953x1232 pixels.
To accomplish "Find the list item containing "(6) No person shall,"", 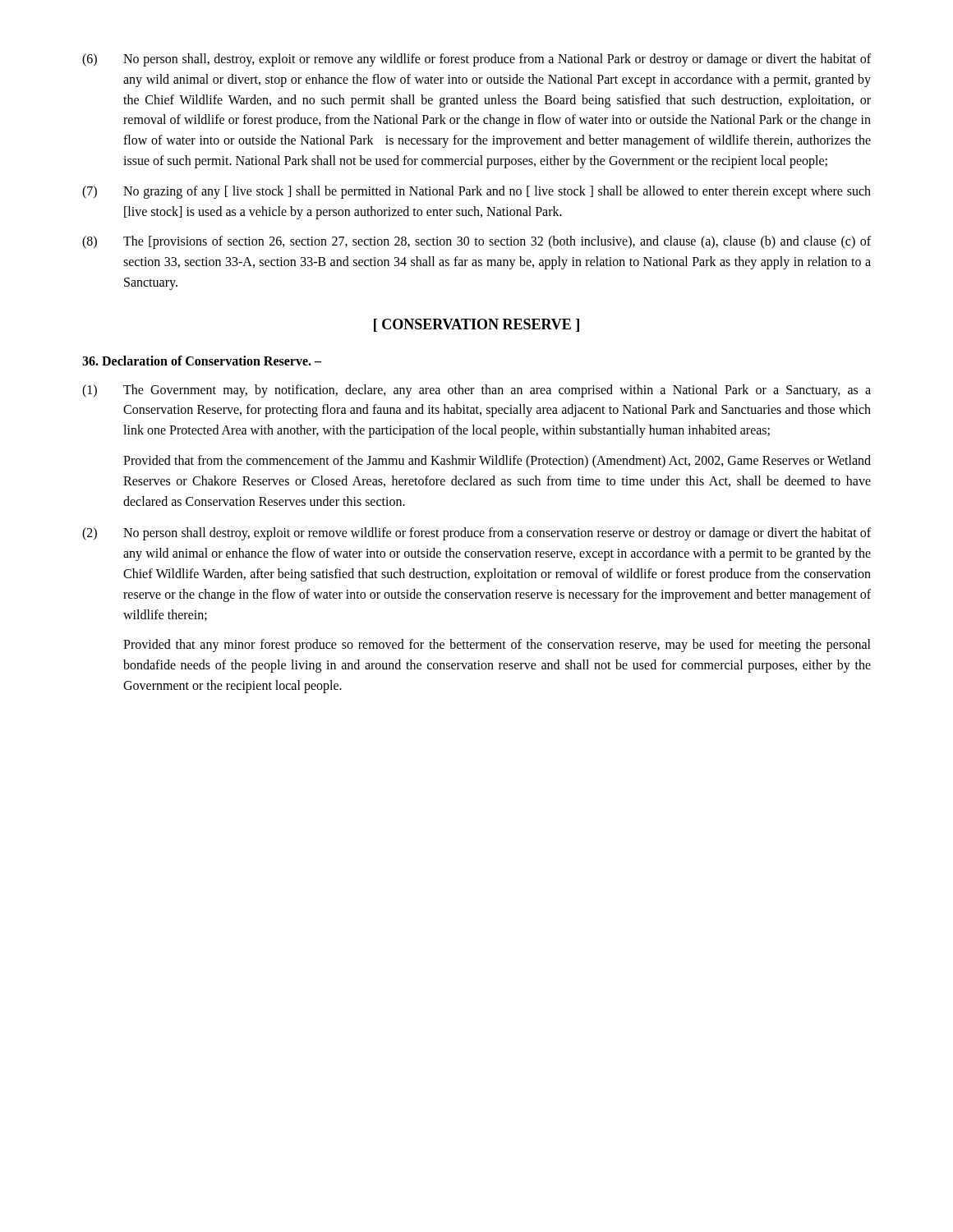I will tap(476, 110).
